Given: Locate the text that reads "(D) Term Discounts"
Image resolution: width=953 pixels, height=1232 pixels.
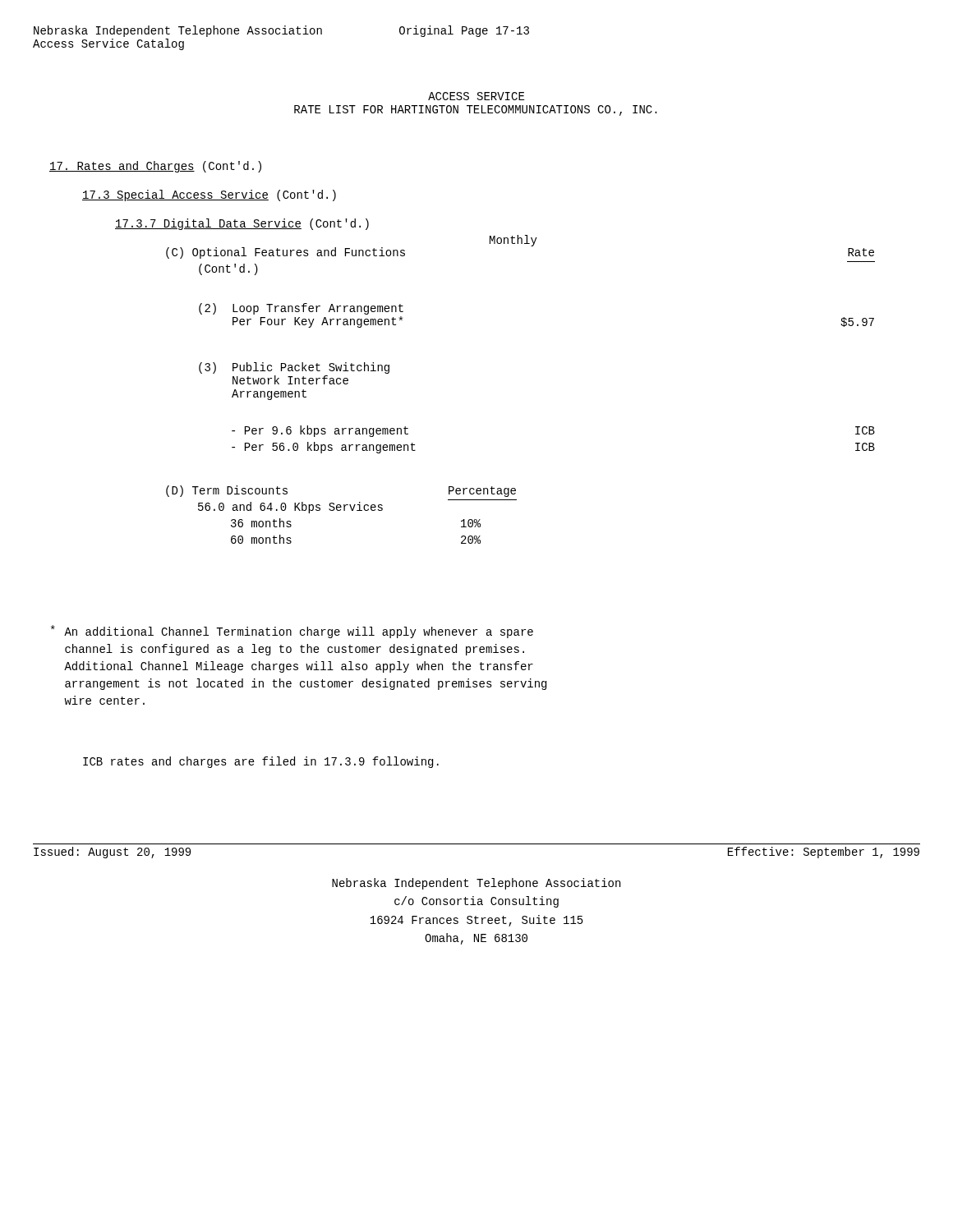Looking at the screenshot, I should pos(226,491).
